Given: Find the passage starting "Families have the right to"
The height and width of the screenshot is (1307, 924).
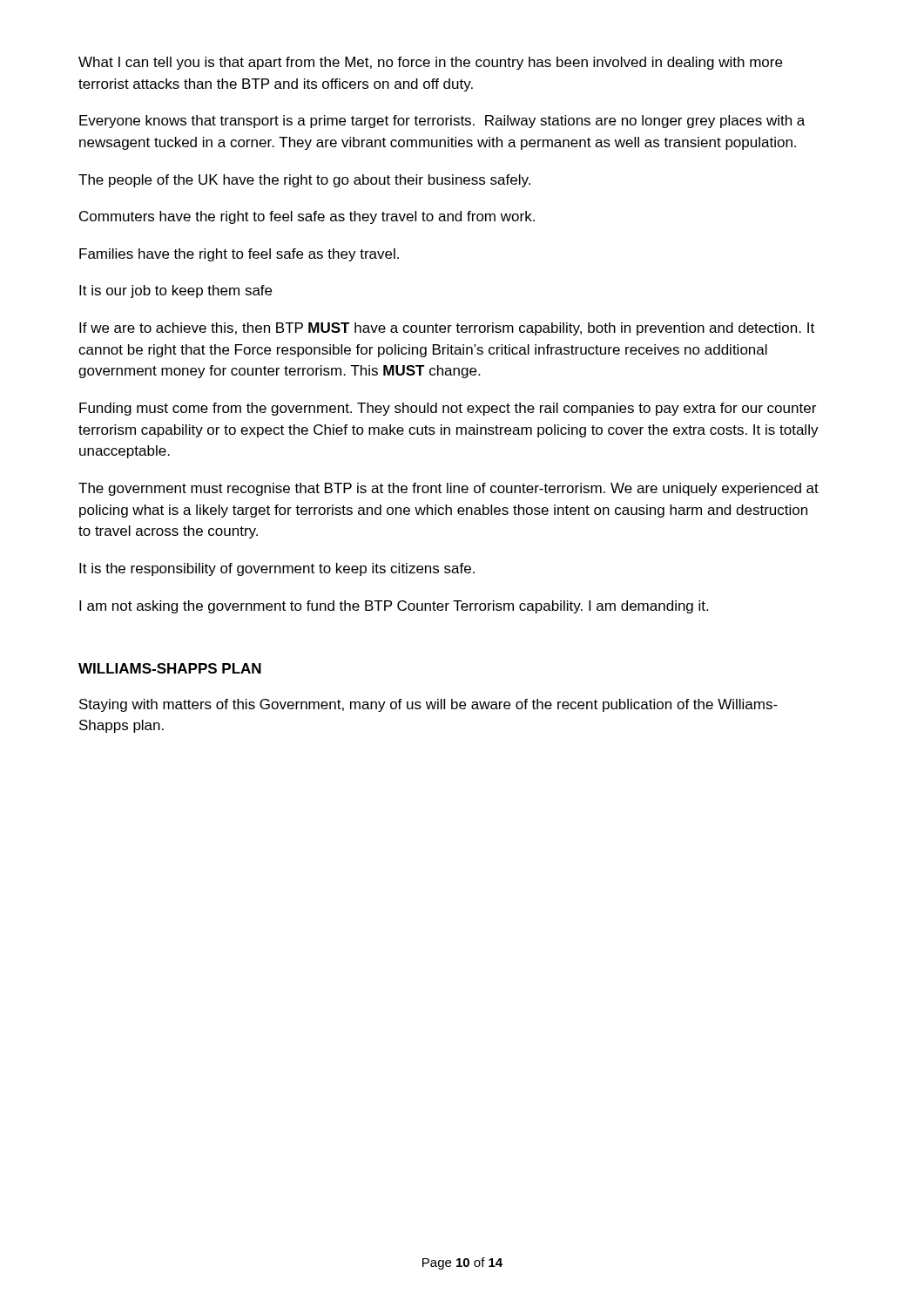Looking at the screenshot, I should 239,254.
